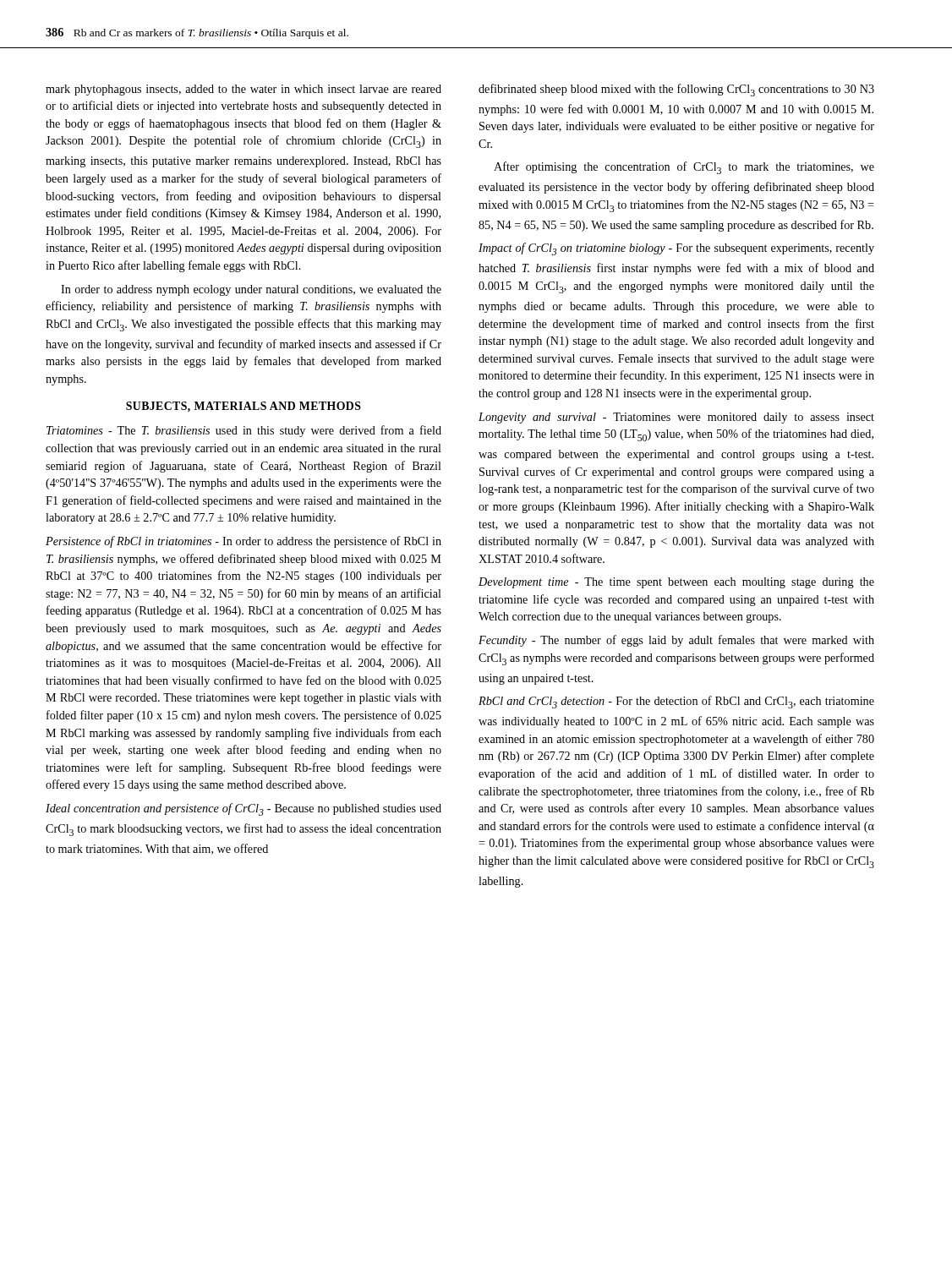The image size is (952, 1268).
Task: Select the text block starting "Impact of CrCl3 on triatomine biology"
Action: tap(676, 321)
